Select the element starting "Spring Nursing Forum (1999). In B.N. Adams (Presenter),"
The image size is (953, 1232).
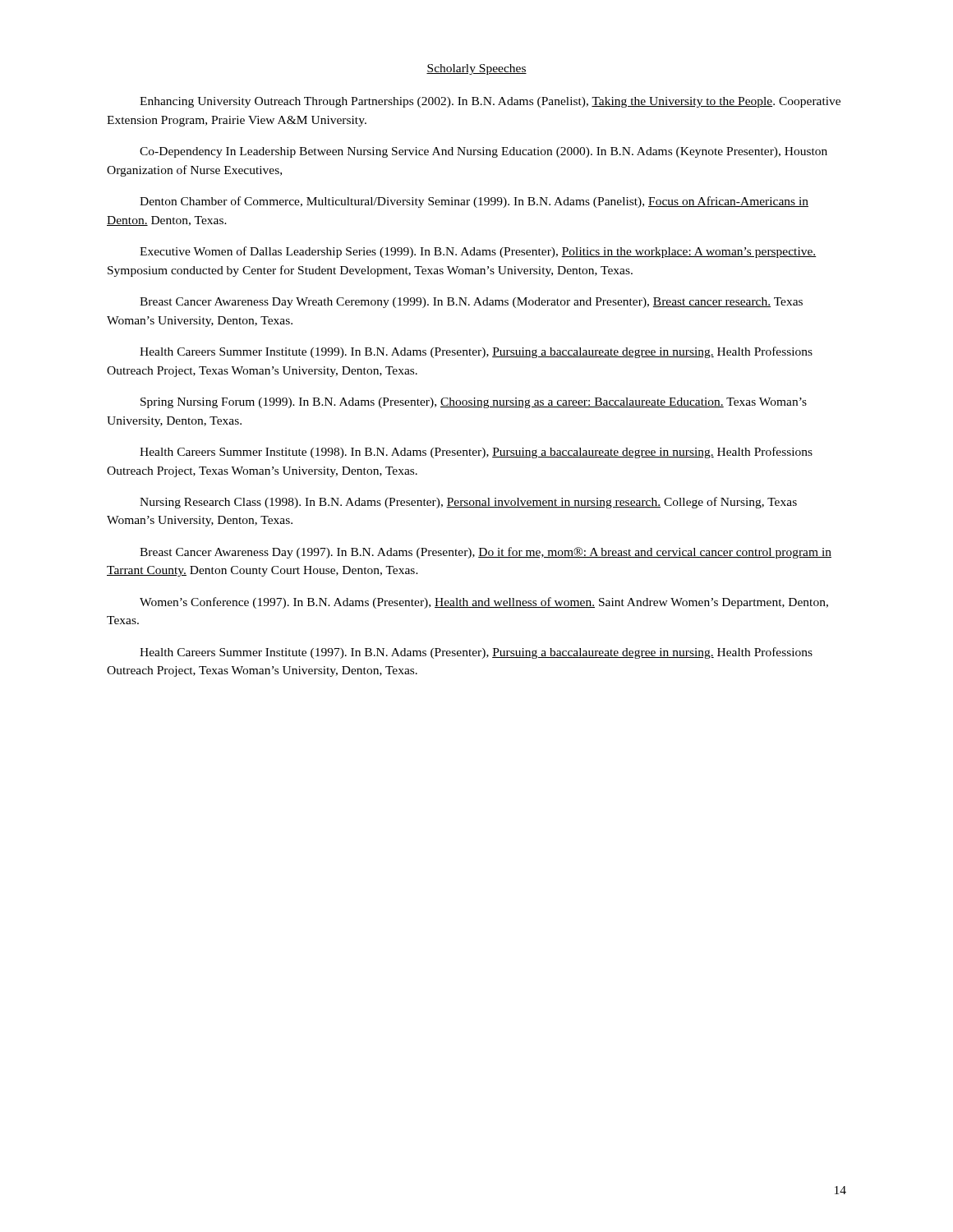(x=457, y=411)
